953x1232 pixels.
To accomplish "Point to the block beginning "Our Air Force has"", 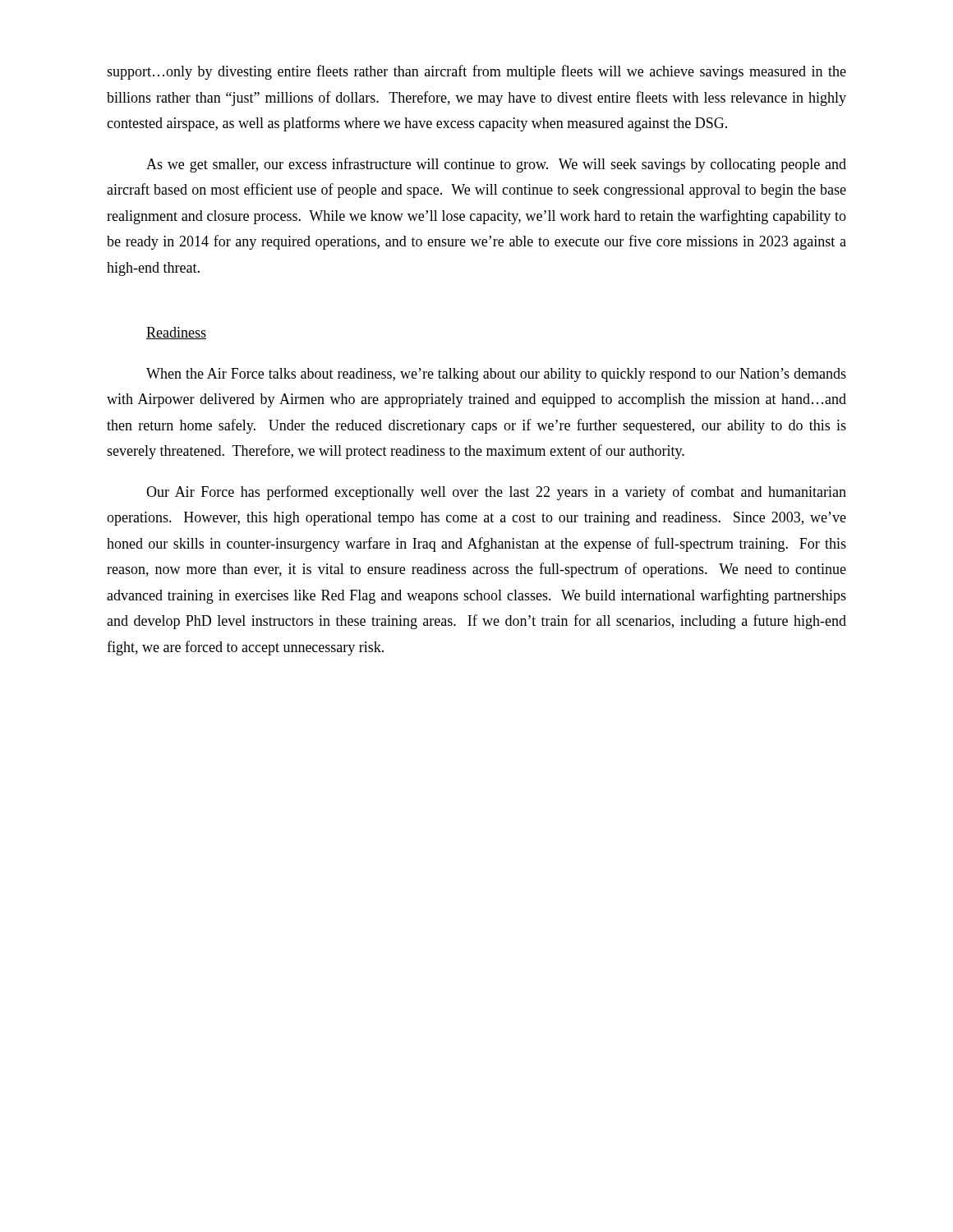I will [476, 570].
